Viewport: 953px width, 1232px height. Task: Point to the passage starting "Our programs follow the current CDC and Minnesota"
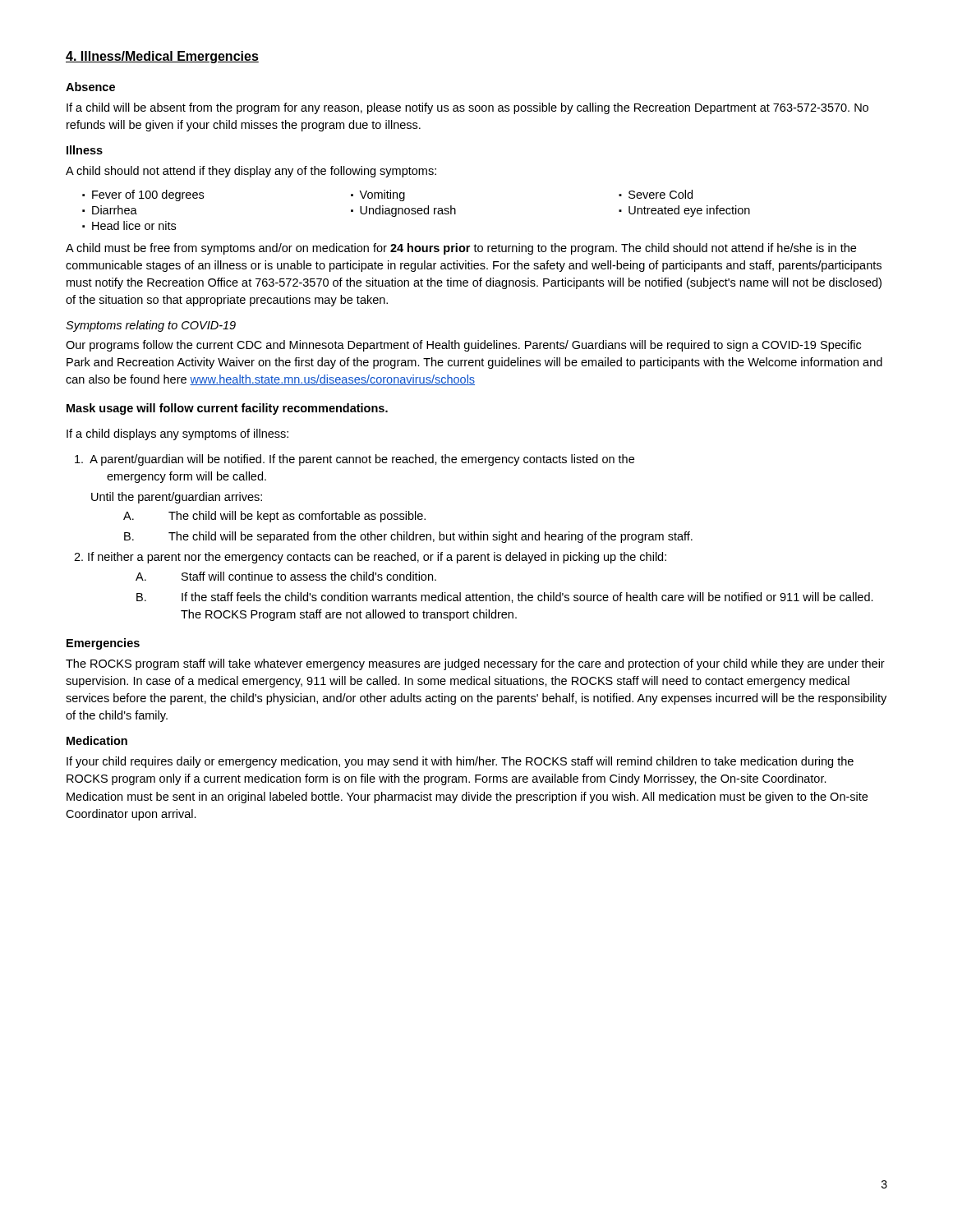click(x=476, y=363)
